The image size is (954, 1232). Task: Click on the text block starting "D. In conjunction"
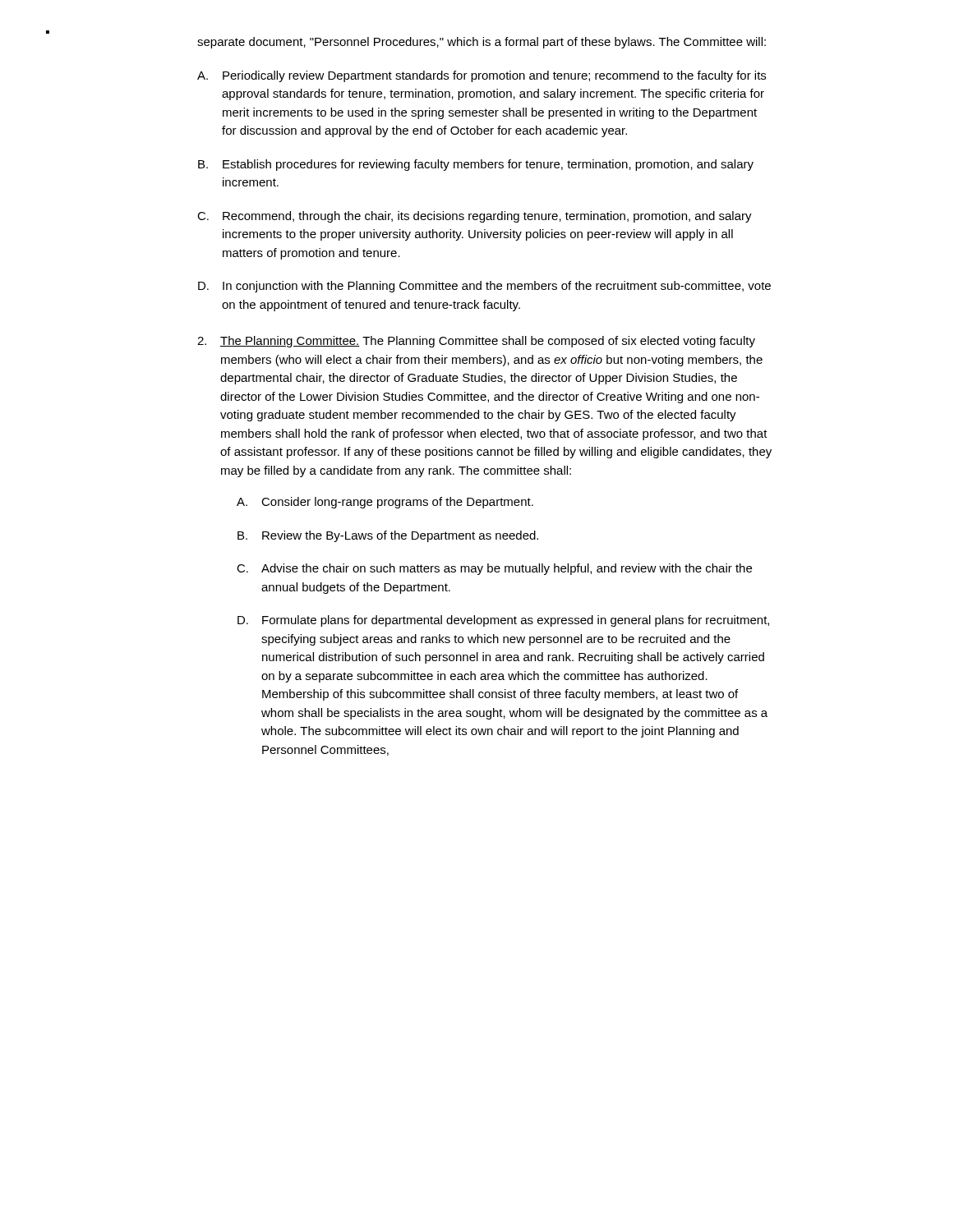coord(485,295)
